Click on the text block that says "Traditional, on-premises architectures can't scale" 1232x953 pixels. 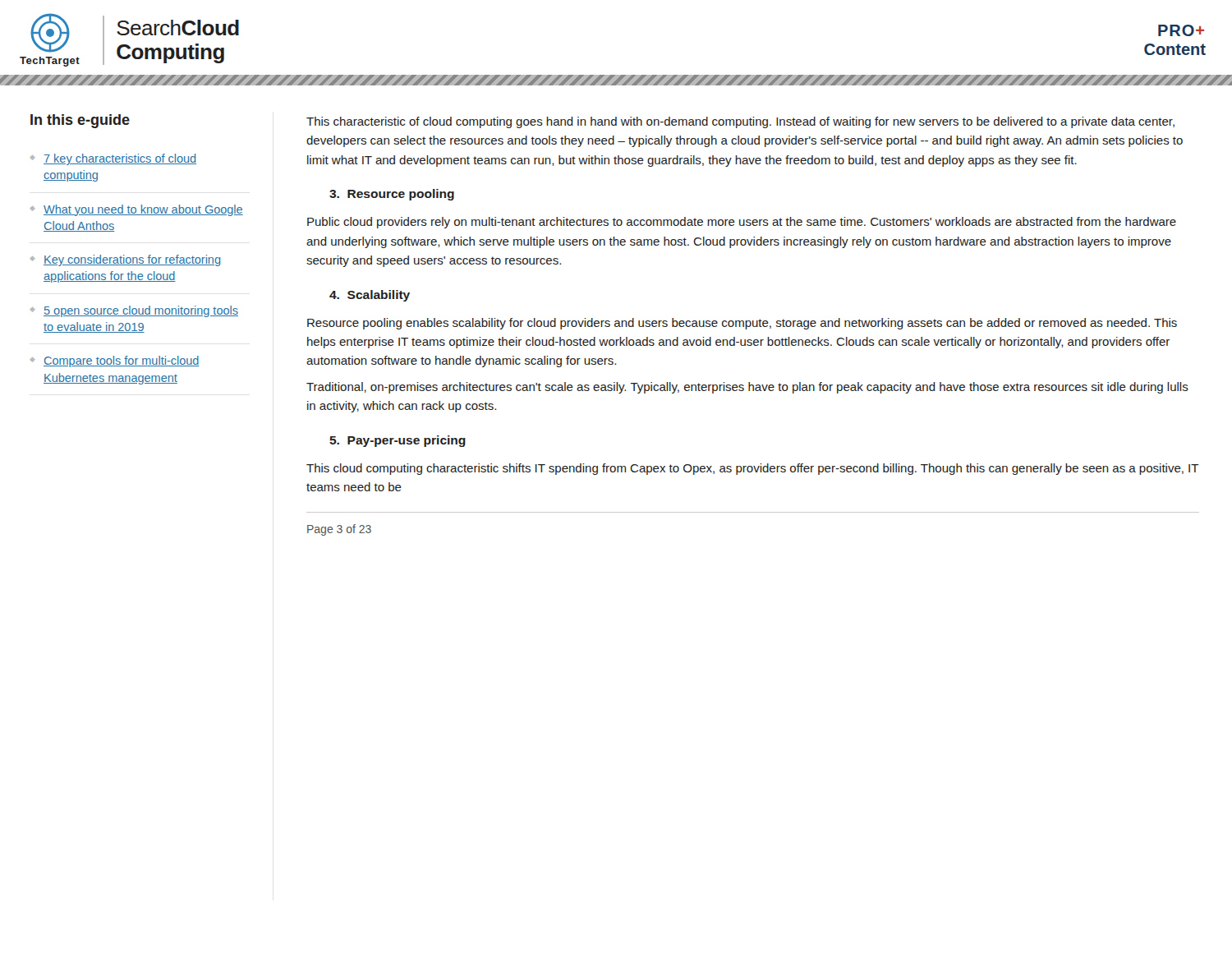[x=747, y=396]
